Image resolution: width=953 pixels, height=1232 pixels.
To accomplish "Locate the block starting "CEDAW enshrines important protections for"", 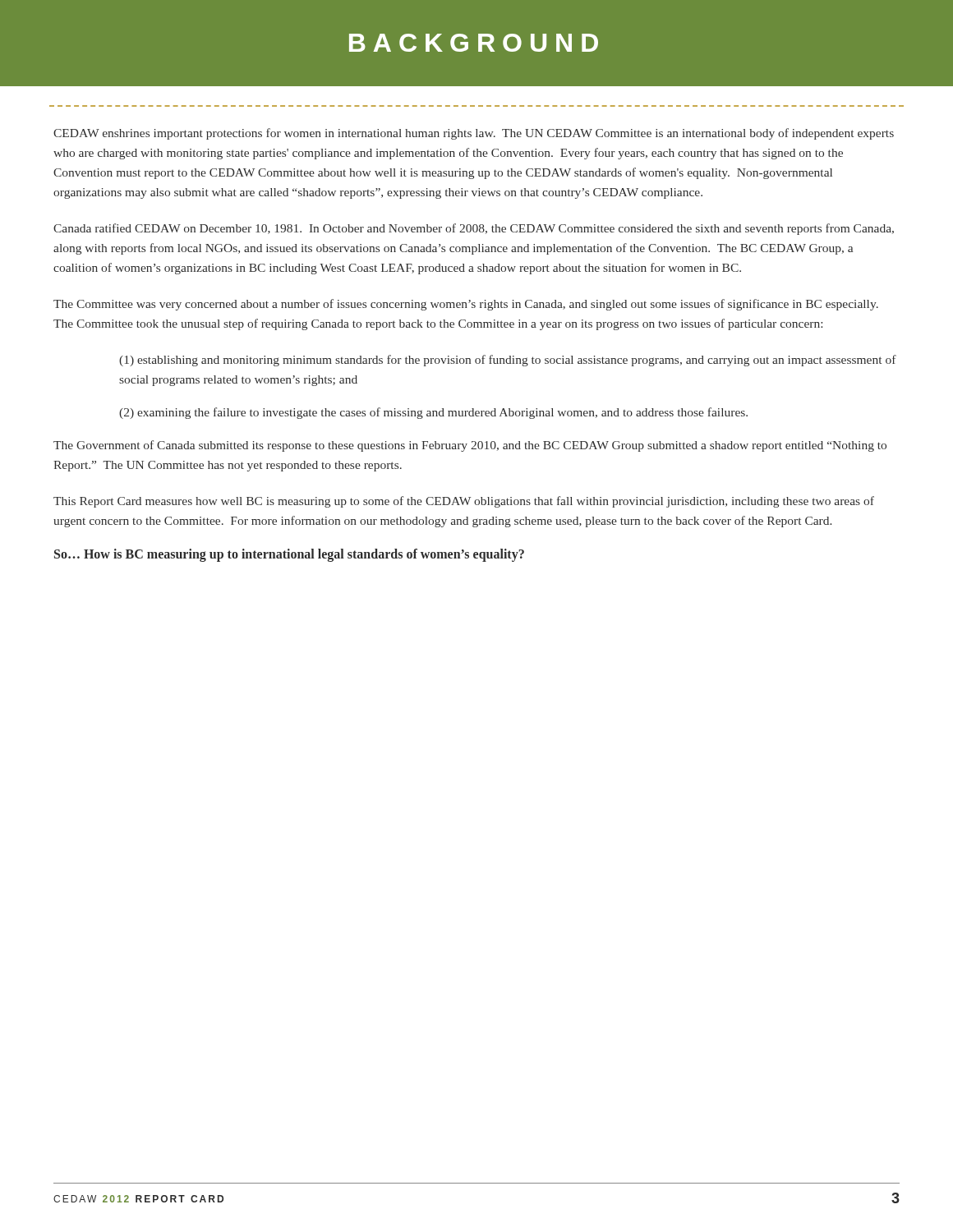I will pyautogui.click(x=474, y=162).
